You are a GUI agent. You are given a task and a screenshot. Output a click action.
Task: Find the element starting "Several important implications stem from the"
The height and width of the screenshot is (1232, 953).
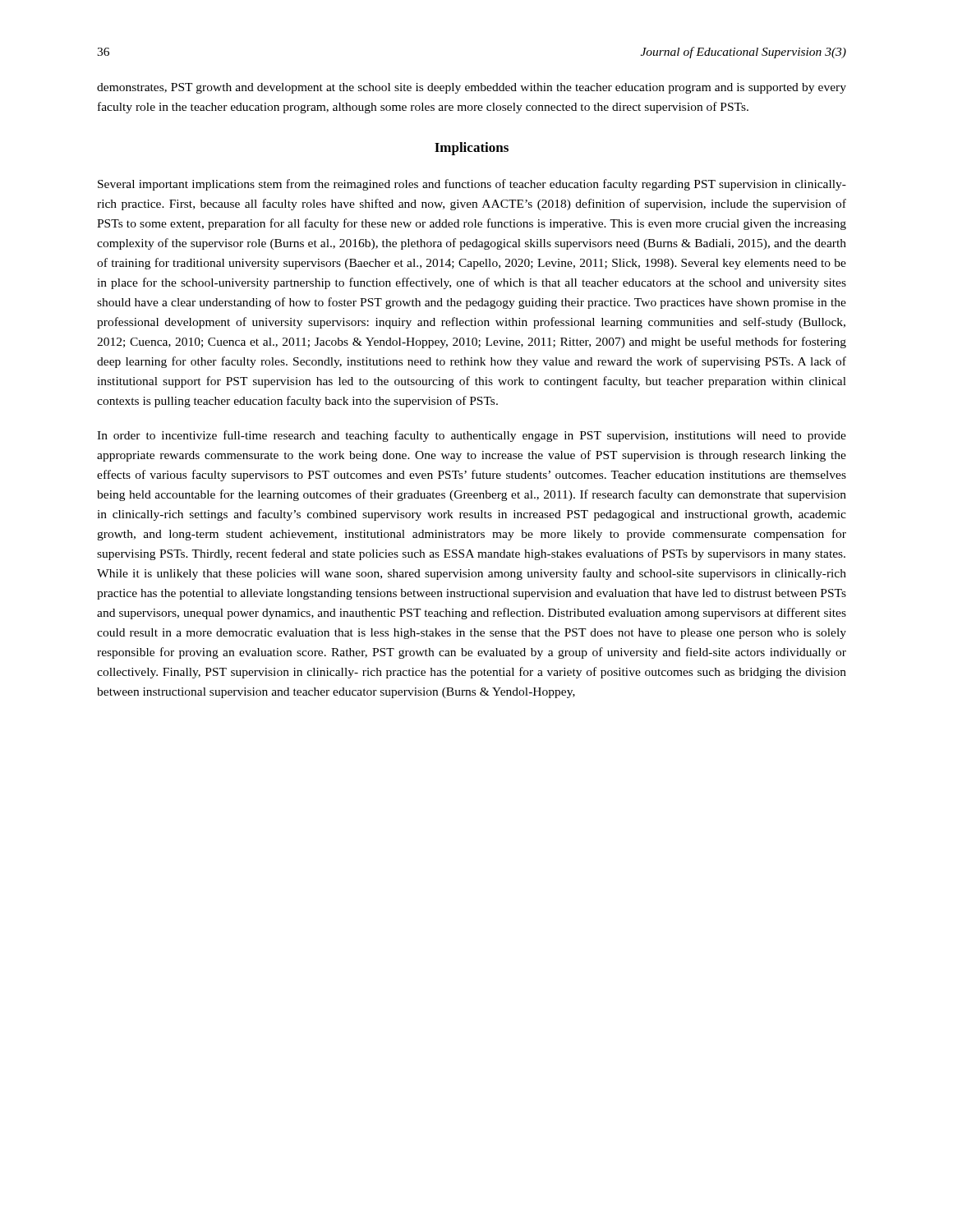click(472, 292)
